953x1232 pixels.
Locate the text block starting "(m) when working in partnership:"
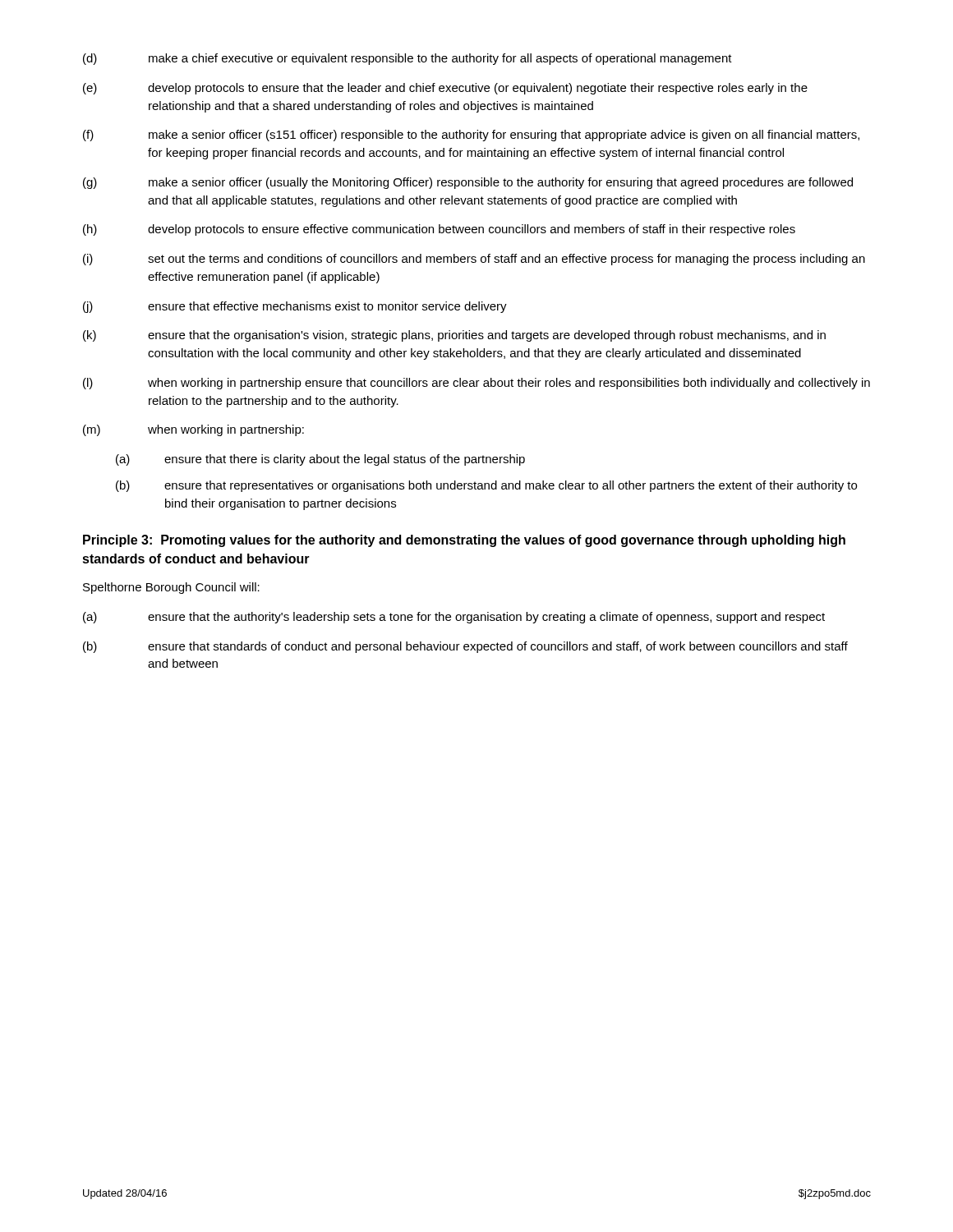193,430
